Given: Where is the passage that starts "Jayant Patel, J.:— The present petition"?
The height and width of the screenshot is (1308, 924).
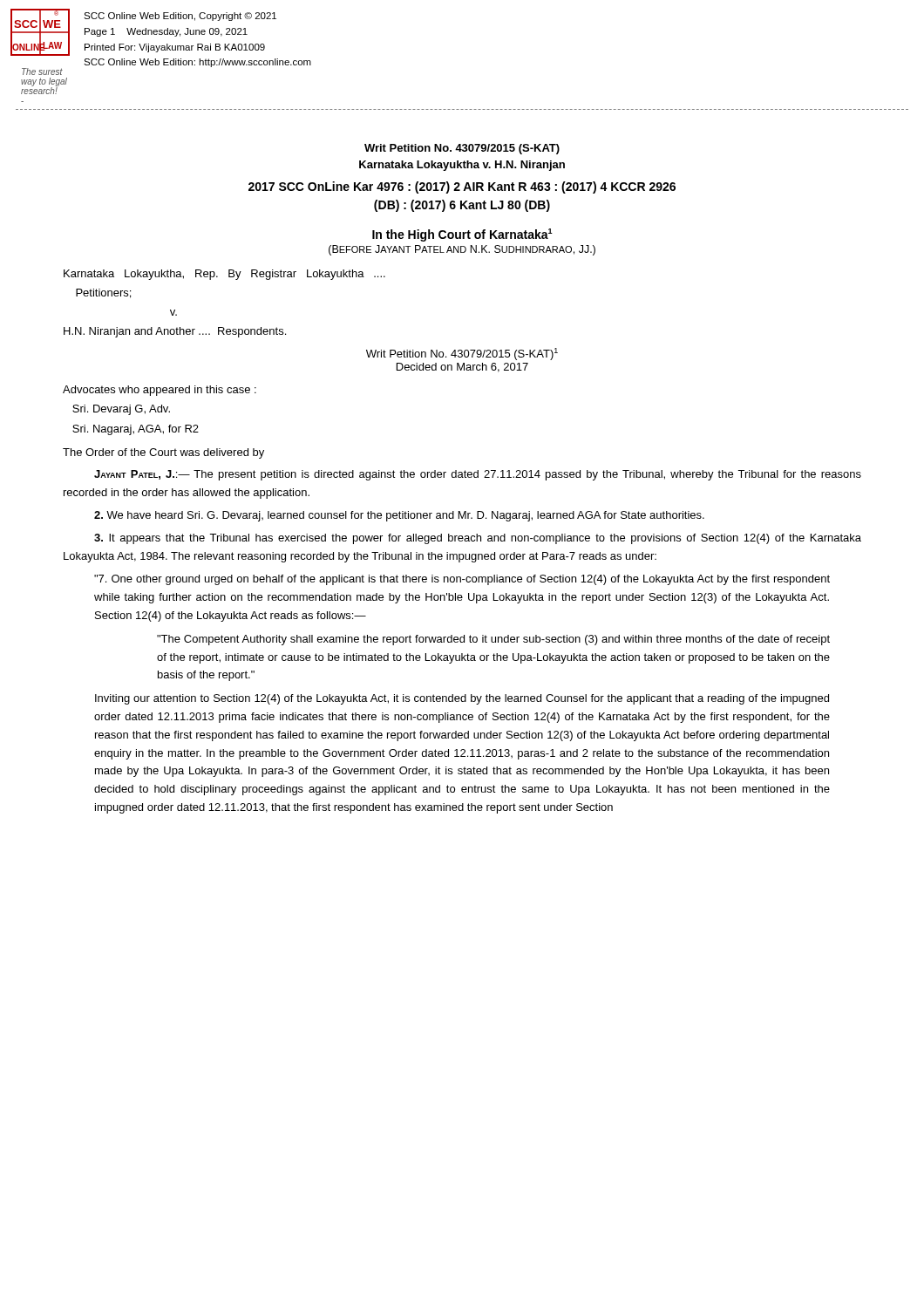Looking at the screenshot, I should 462,483.
